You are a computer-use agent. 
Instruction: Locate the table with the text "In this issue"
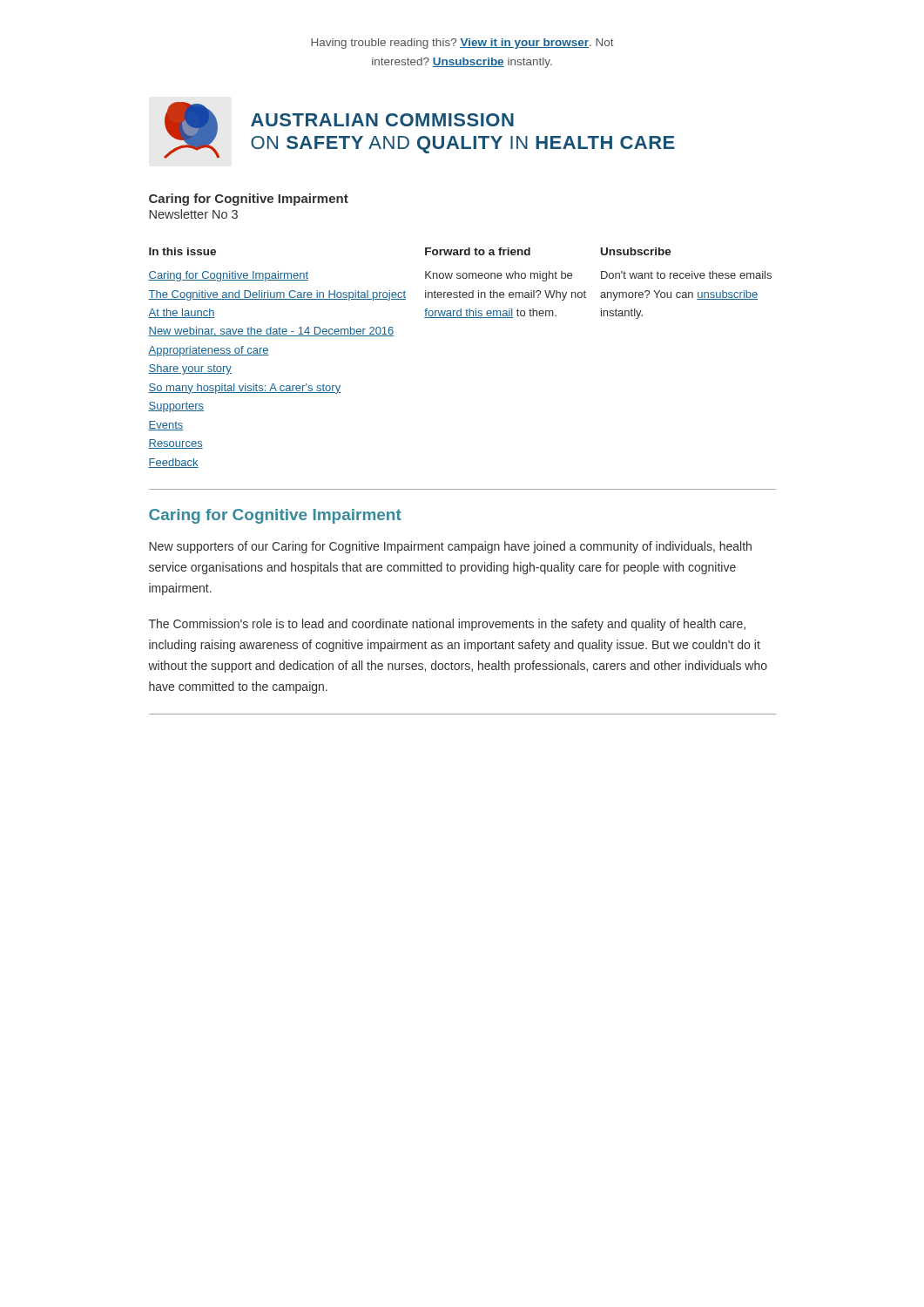point(462,357)
